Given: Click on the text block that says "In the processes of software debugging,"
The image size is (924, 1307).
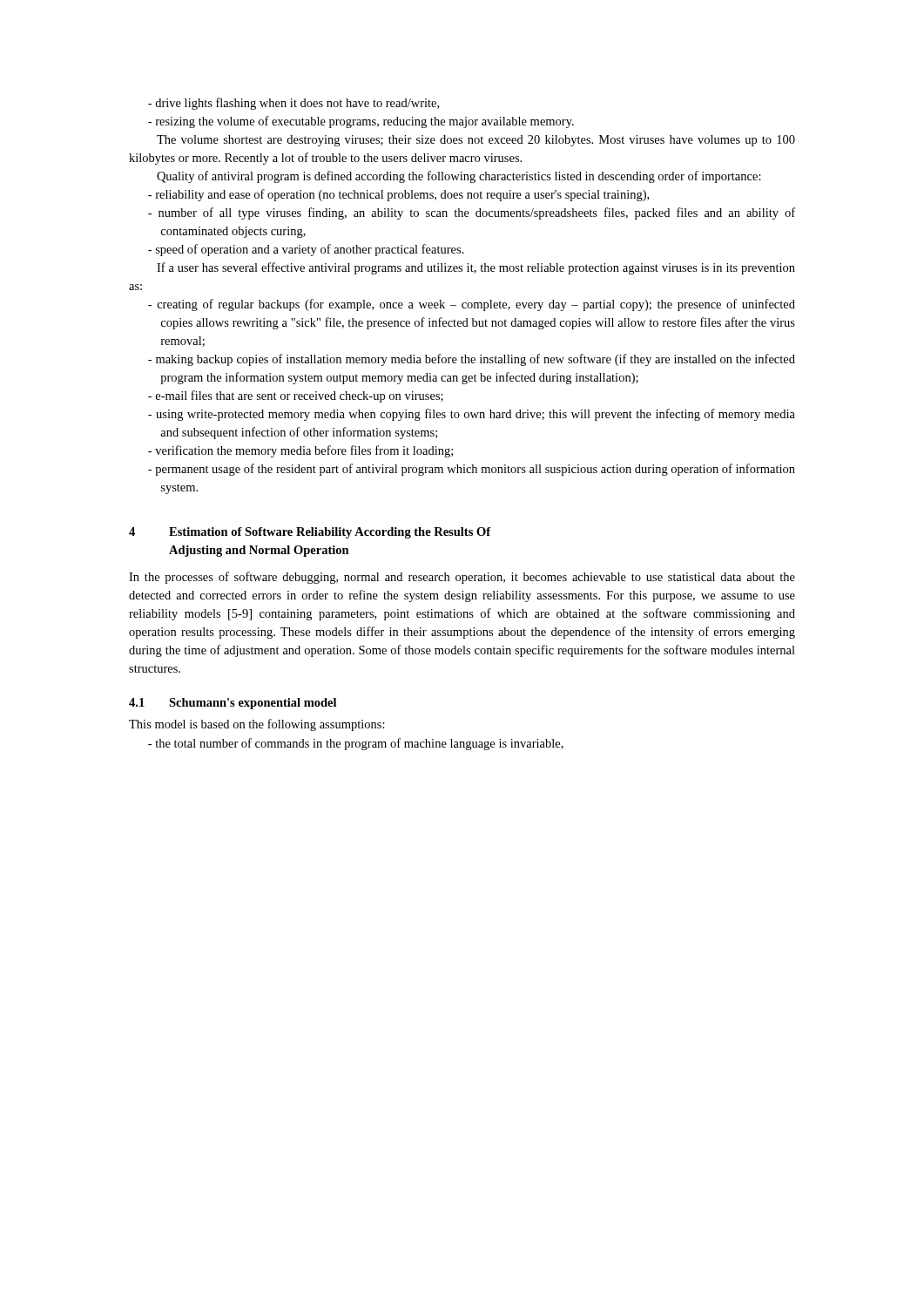Looking at the screenshot, I should pos(462,623).
